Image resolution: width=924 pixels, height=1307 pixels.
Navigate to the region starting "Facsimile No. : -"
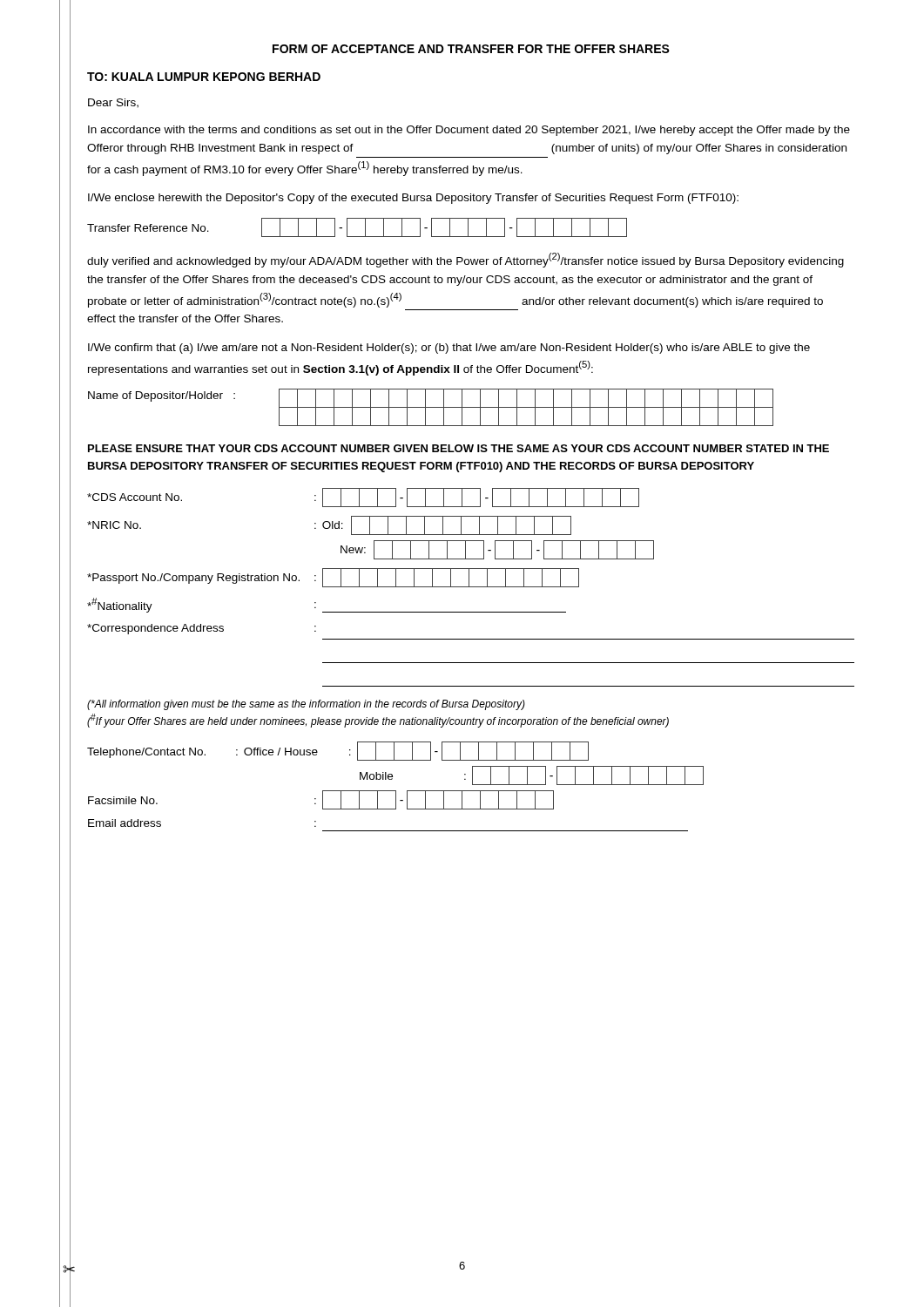pyautogui.click(x=321, y=800)
